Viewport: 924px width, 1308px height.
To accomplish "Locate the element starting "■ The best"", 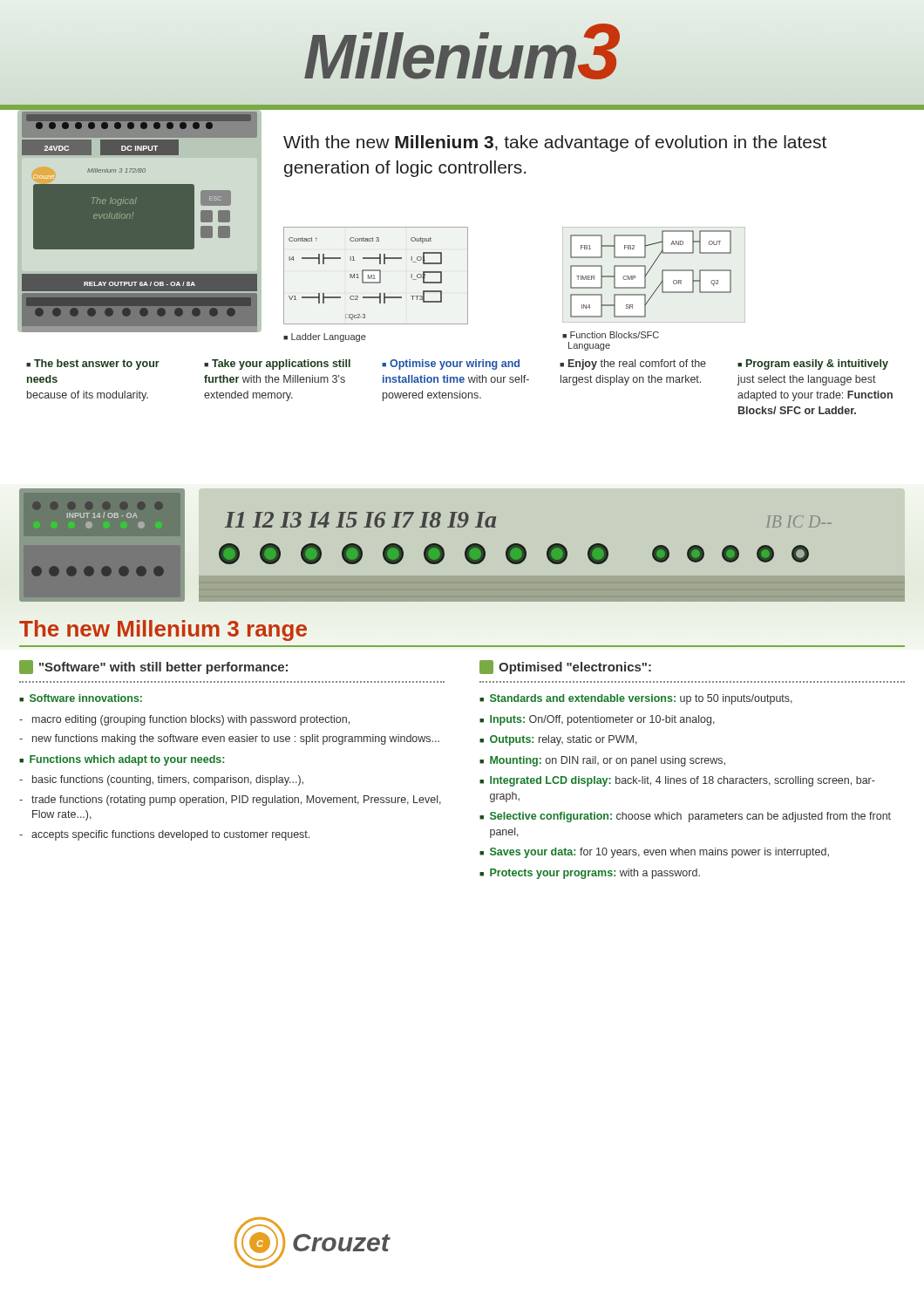I will [x=93, y=364].
